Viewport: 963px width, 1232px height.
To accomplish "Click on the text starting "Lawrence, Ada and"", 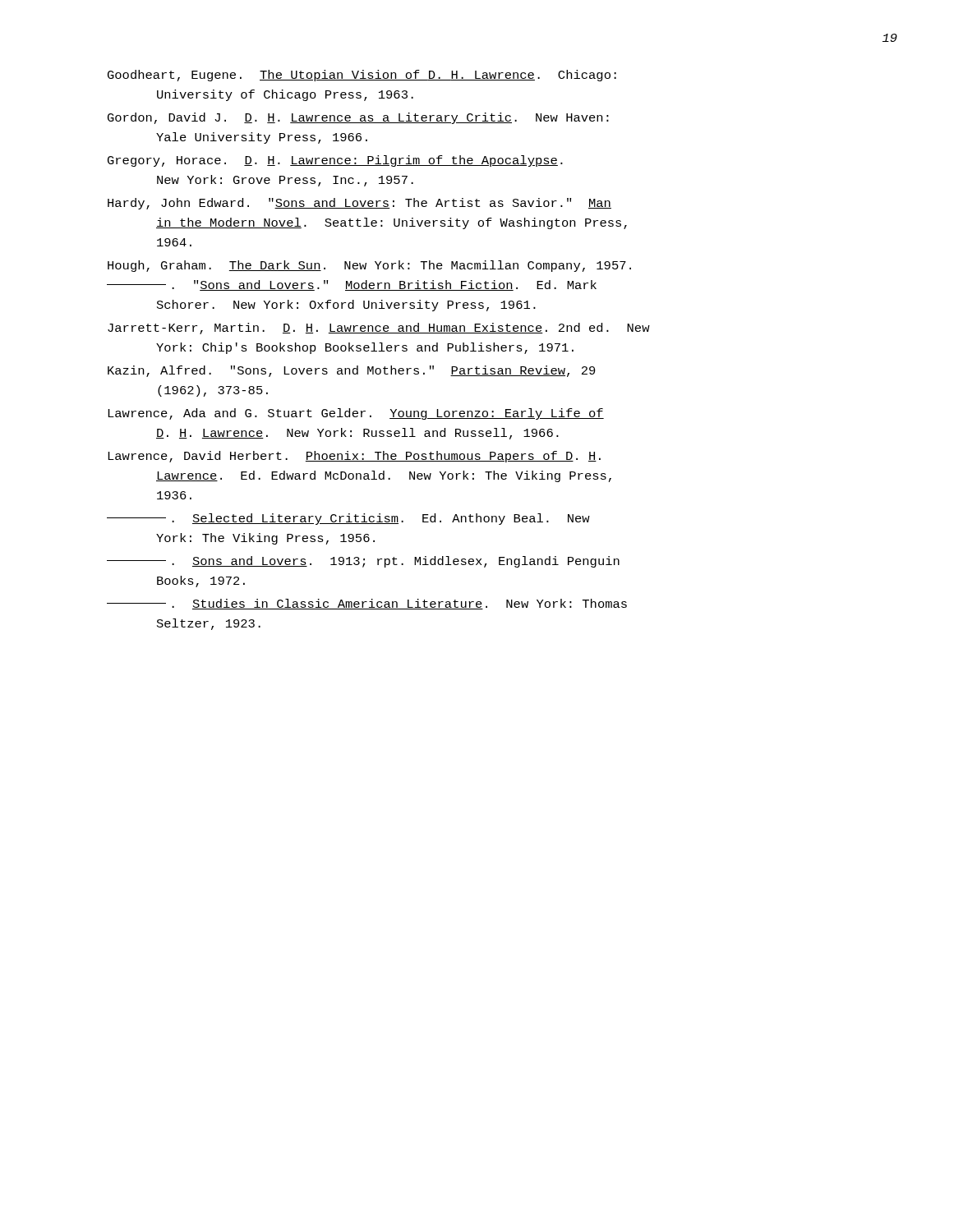I will click(355, 424).
